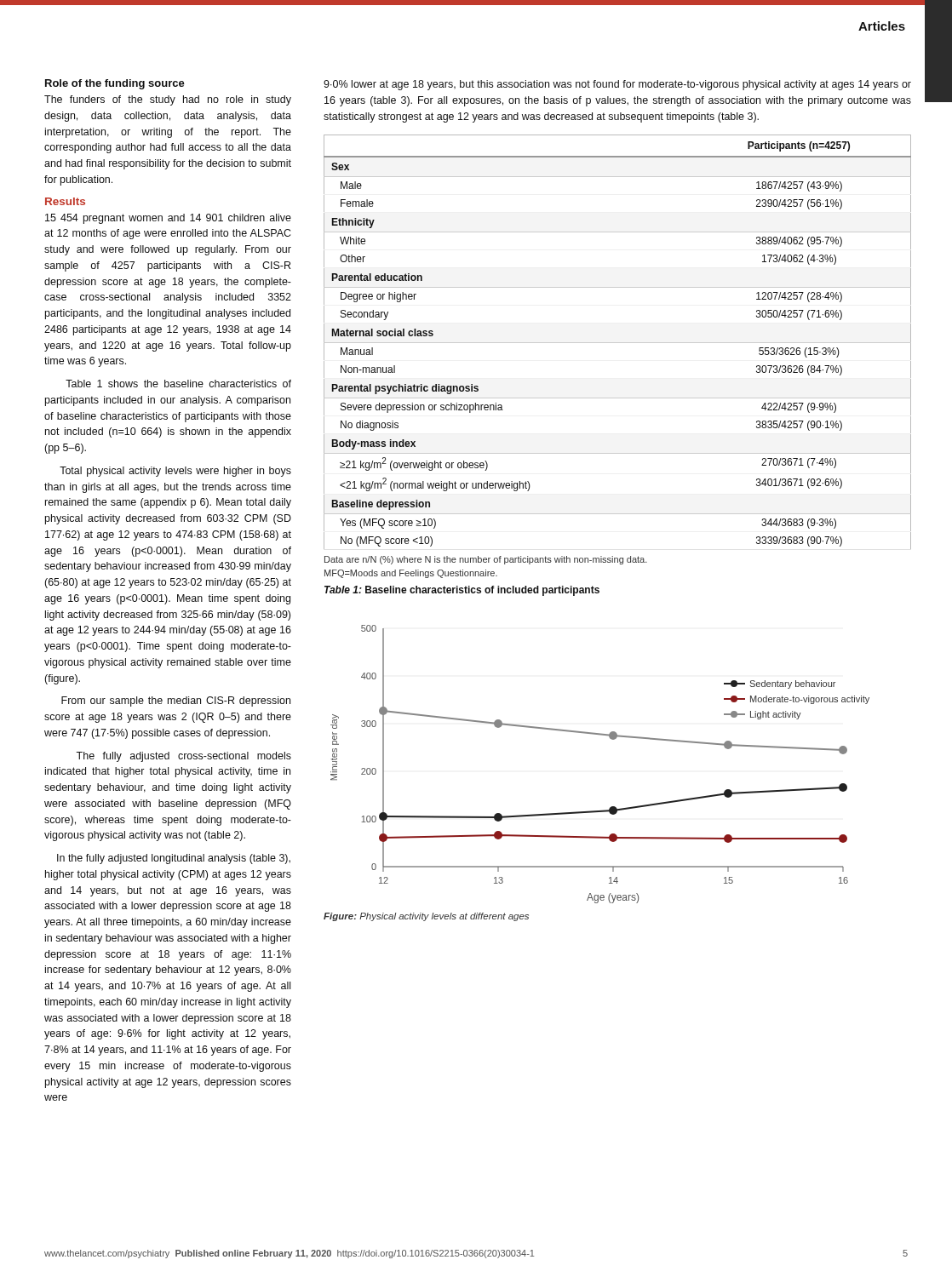Locate the text block that reads "The fully adjusted cross-sectional models indicated that"
The height and width of the screenshot is (1277, 952).
point(168,795)
